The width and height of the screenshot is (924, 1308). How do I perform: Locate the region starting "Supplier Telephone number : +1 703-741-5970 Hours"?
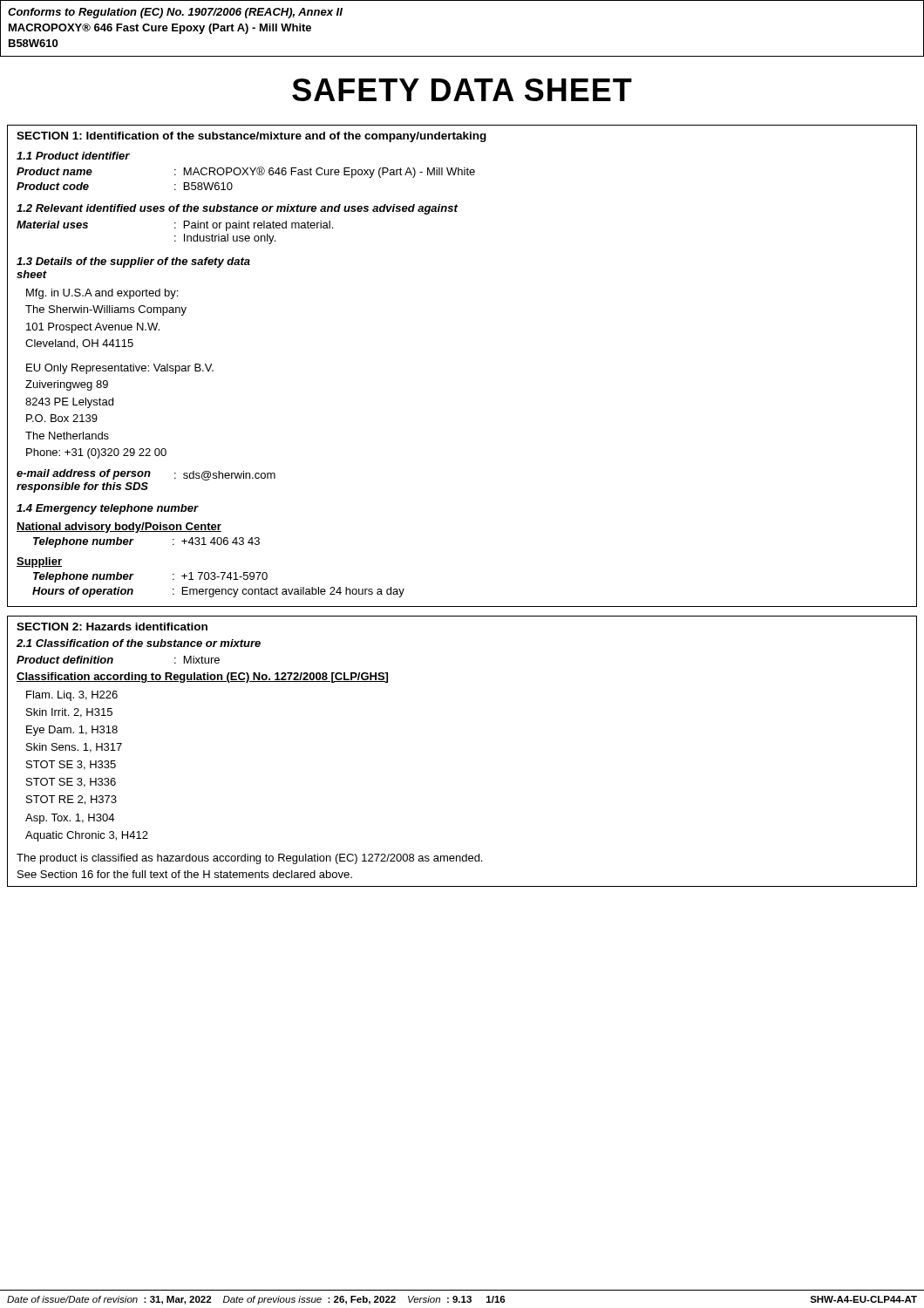coord(39,562)
